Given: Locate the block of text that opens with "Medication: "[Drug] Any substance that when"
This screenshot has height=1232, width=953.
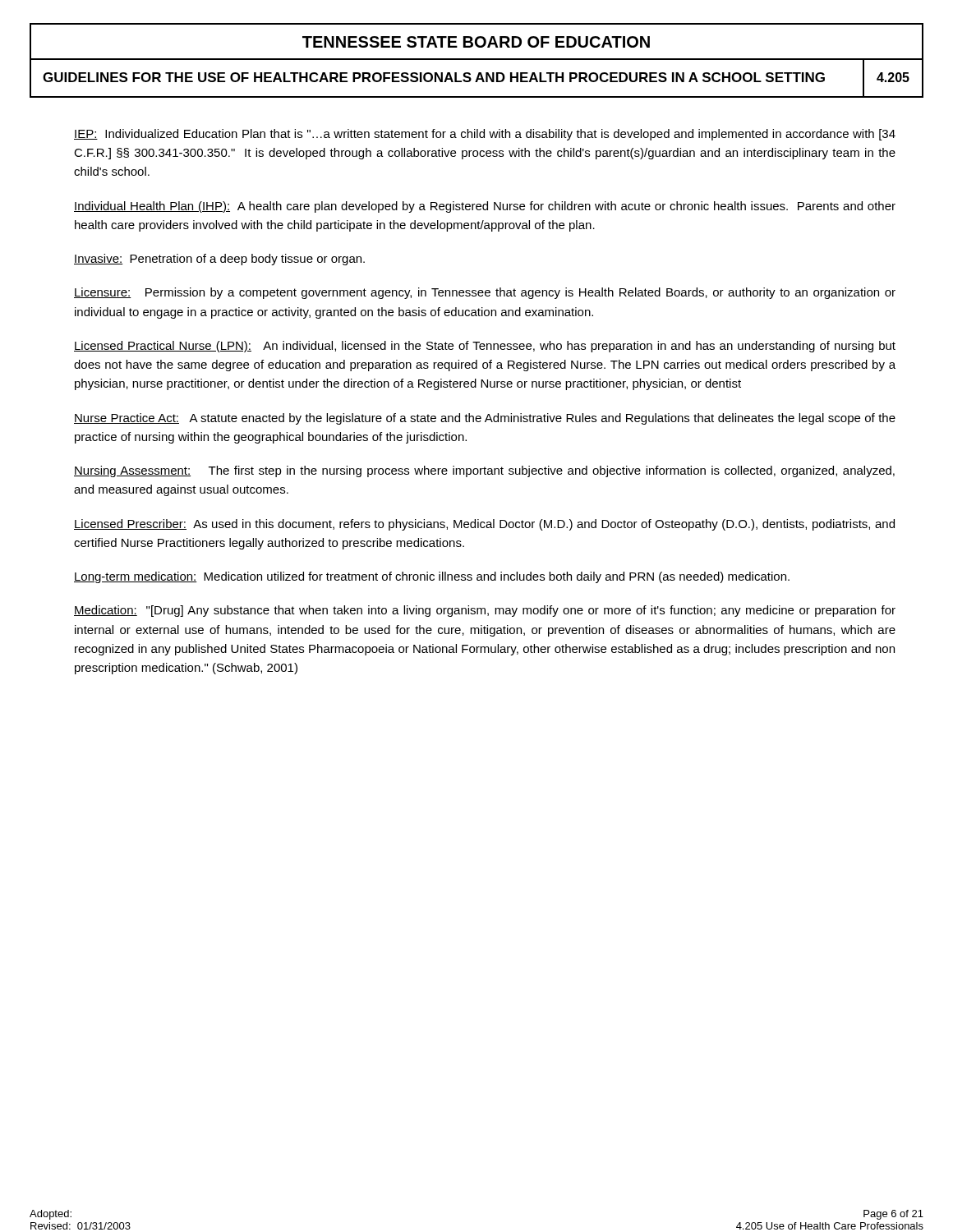Looking at the screenshot, I should (x=485, y=639).
